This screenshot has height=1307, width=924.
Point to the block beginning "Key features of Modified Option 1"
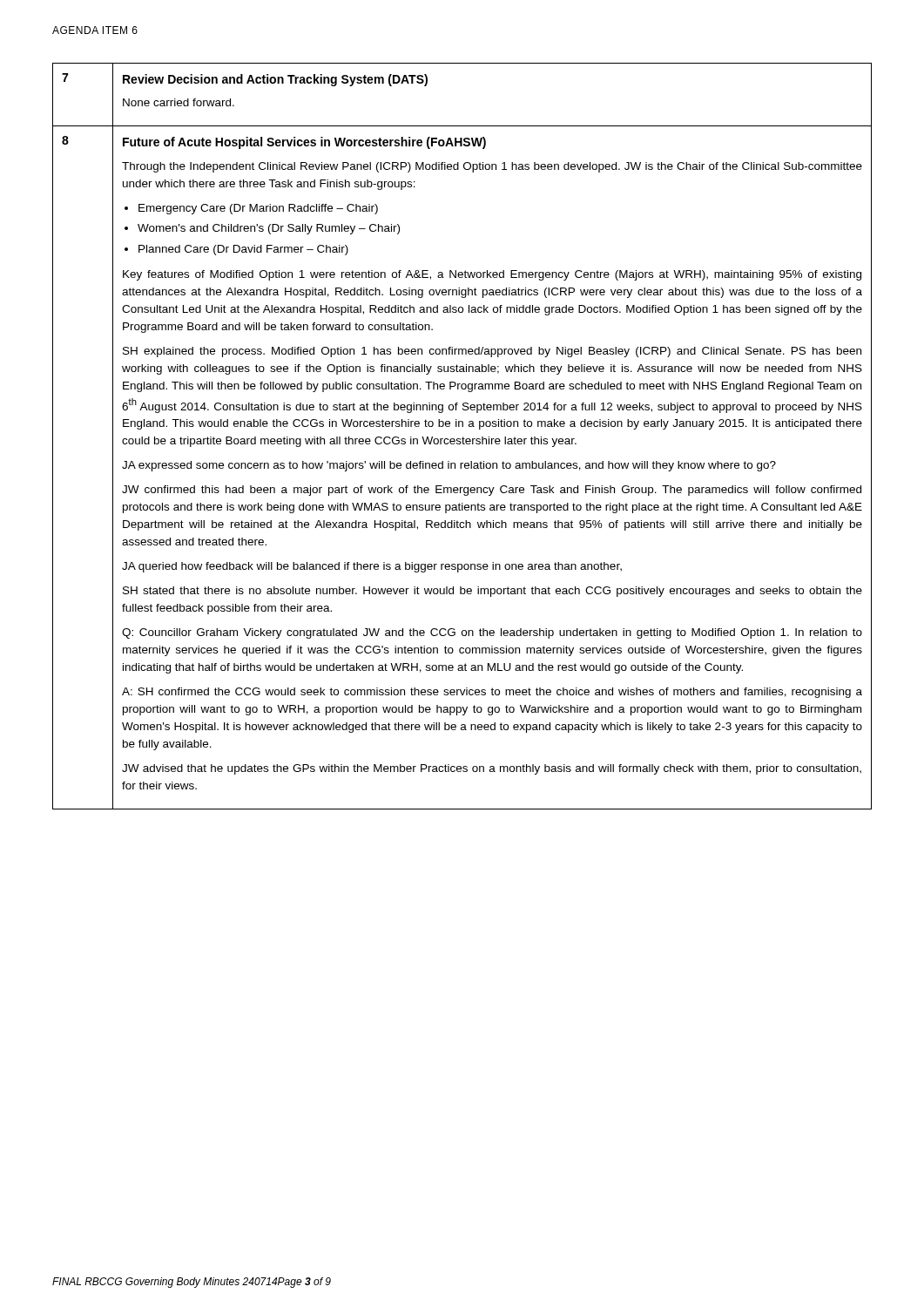pyautogui.click(x=492, y=300)
